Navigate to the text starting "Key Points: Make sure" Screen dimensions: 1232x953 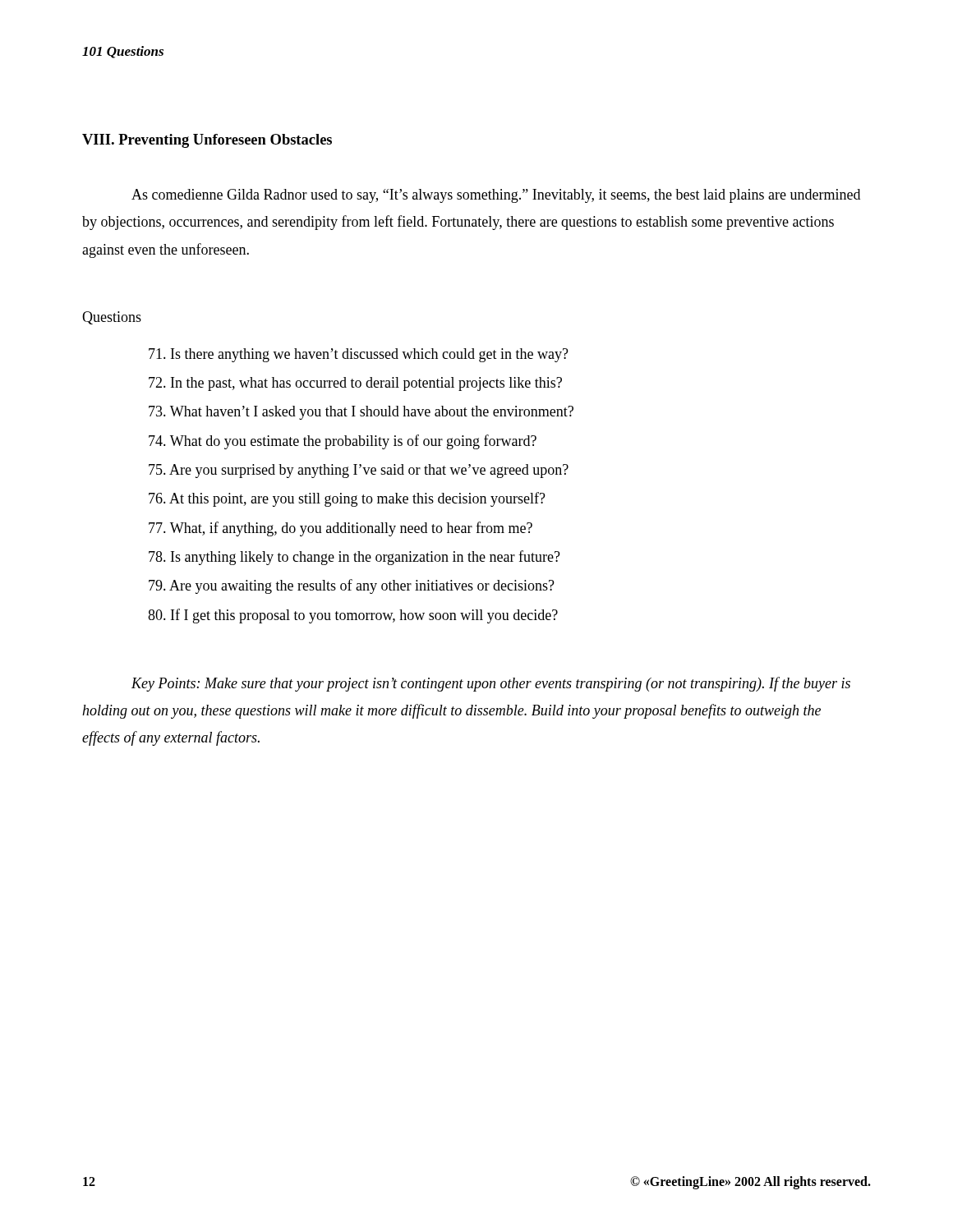click(x=472, y=711)
